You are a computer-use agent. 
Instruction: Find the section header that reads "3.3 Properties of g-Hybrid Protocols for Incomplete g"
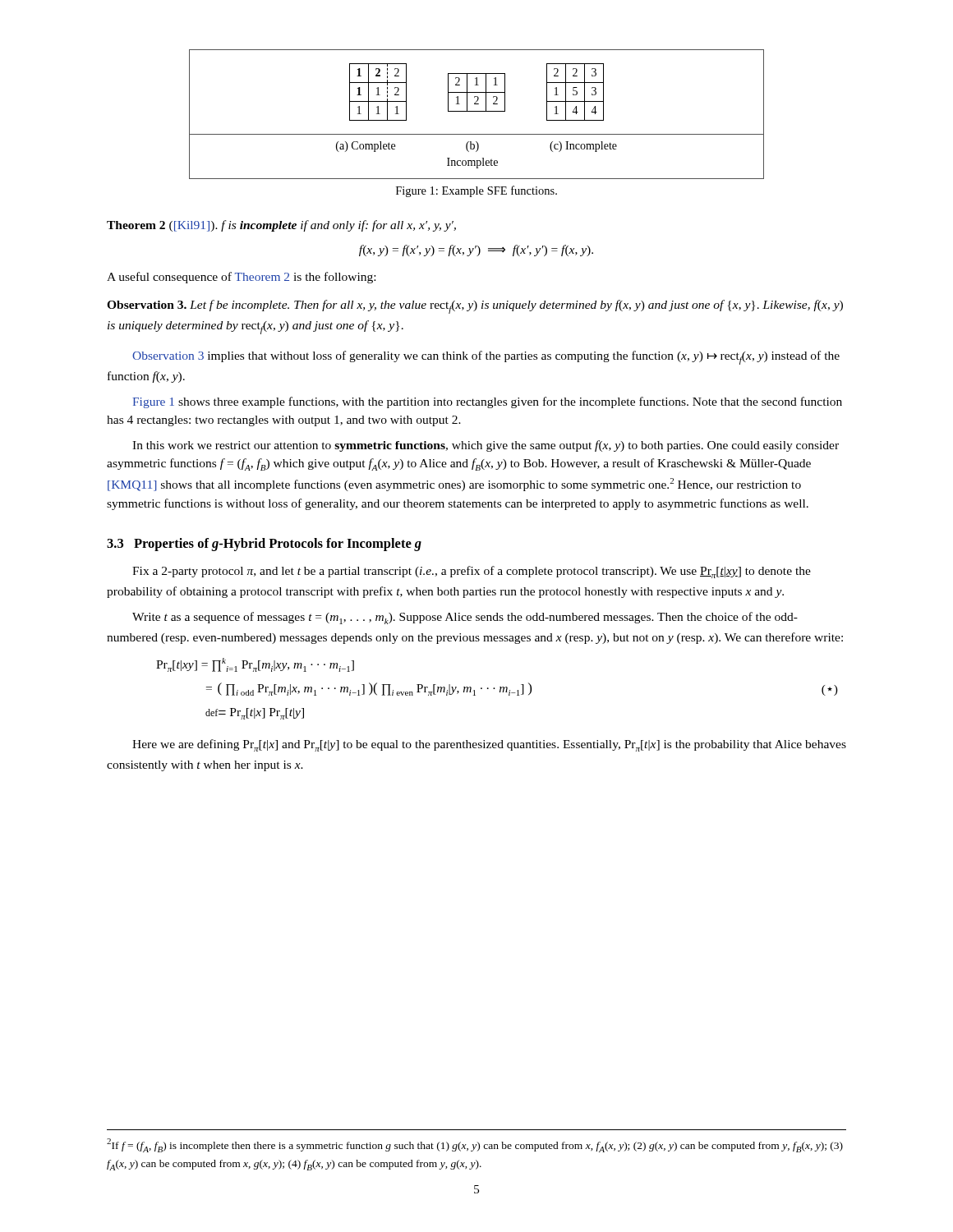pyautogui.click(x=264, y=543)
